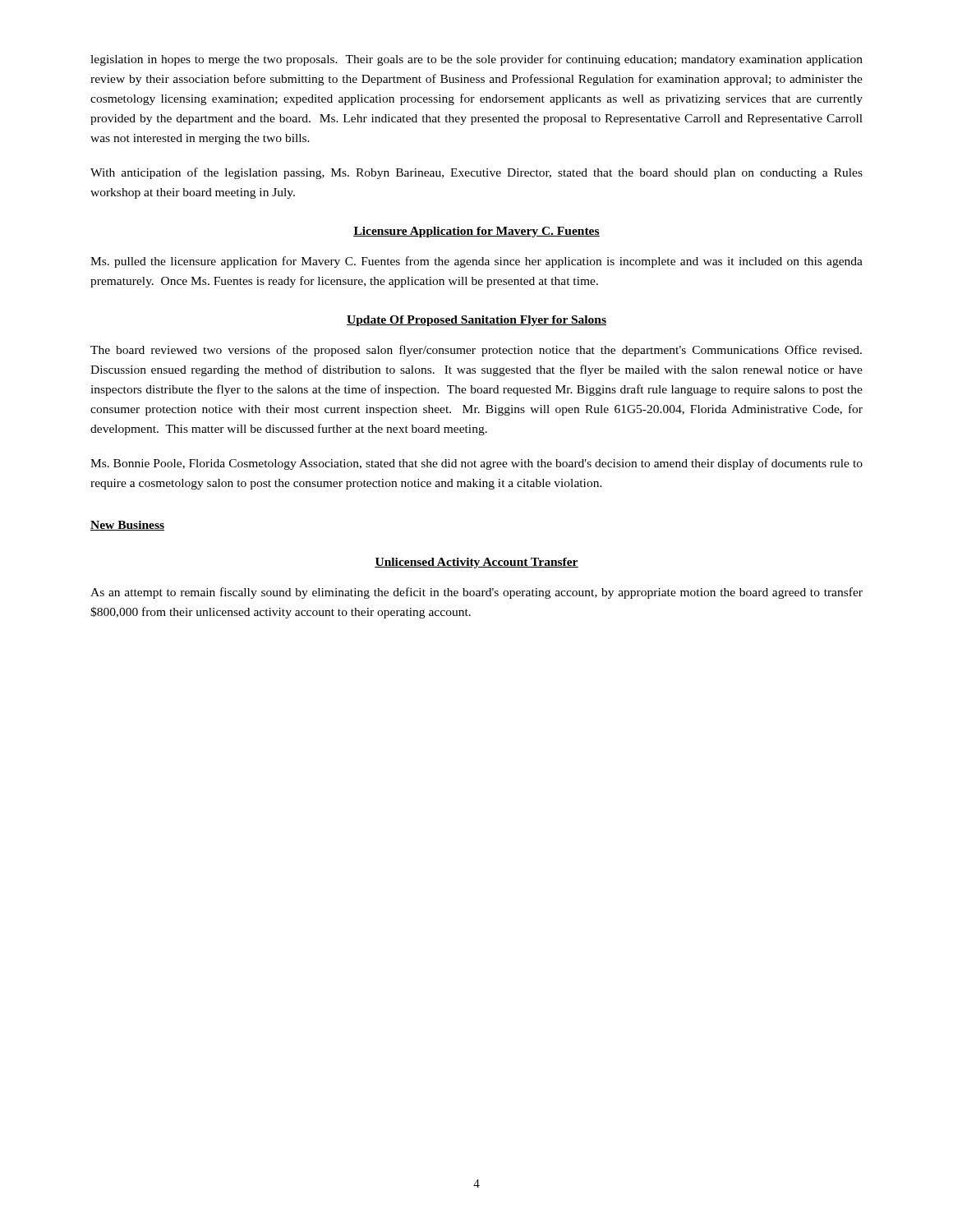This screenshot has width=953, height=1232.
Task: Find the section header that reads "New Business"
Action: click(127, 524)
